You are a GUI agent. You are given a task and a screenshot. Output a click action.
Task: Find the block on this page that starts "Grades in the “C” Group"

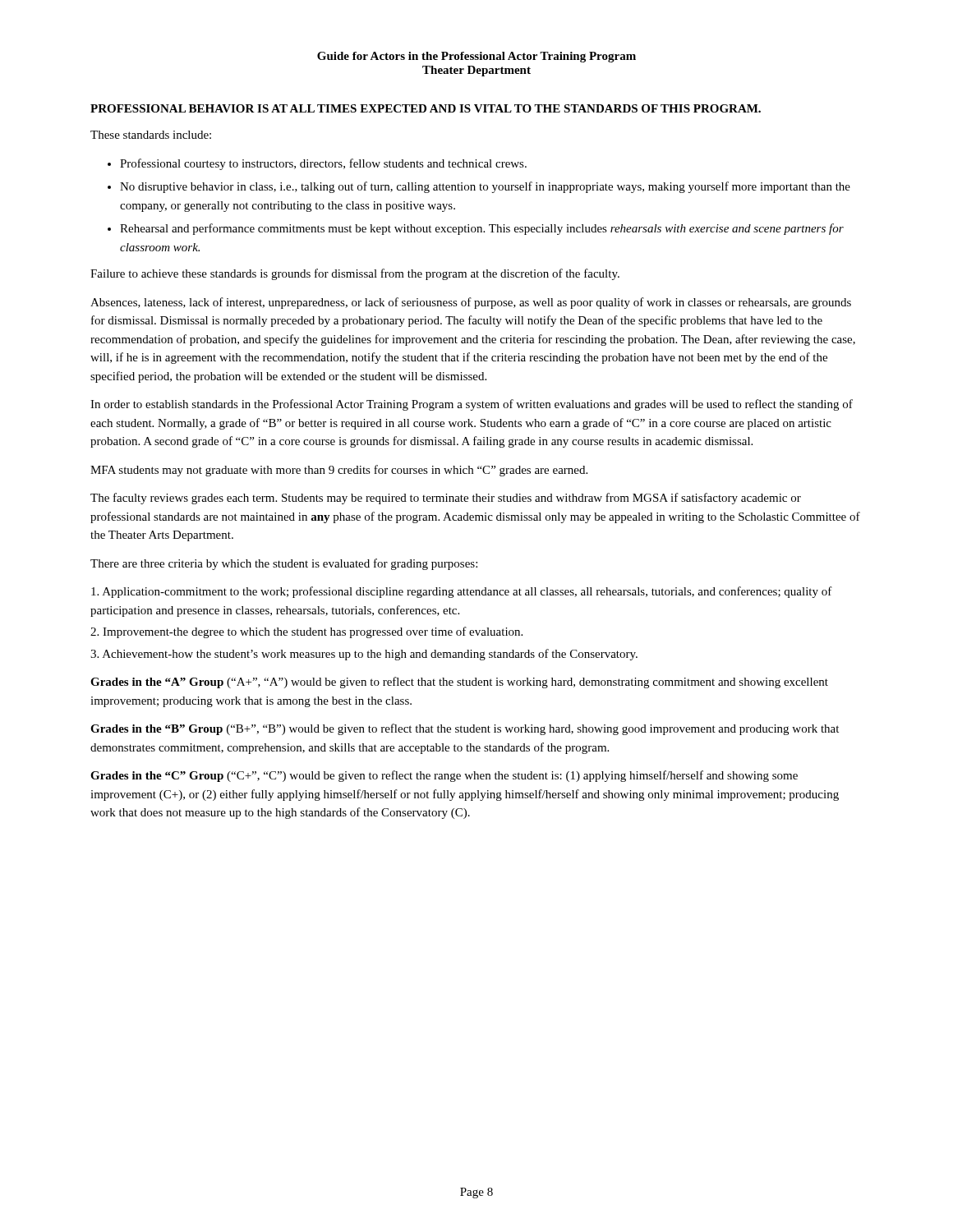tap(465, 794)
